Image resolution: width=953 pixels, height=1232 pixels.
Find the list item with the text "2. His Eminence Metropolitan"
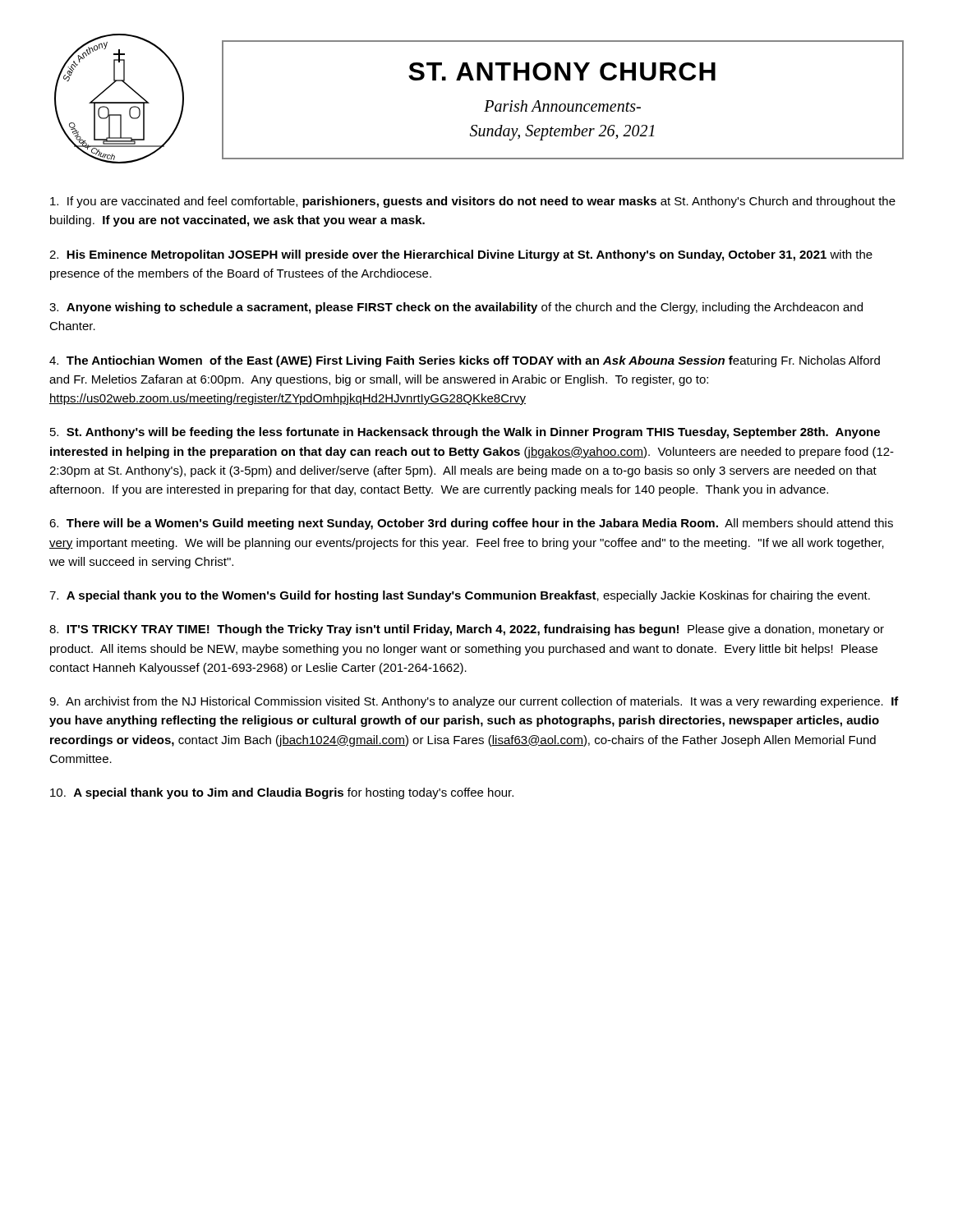point(461,263)
